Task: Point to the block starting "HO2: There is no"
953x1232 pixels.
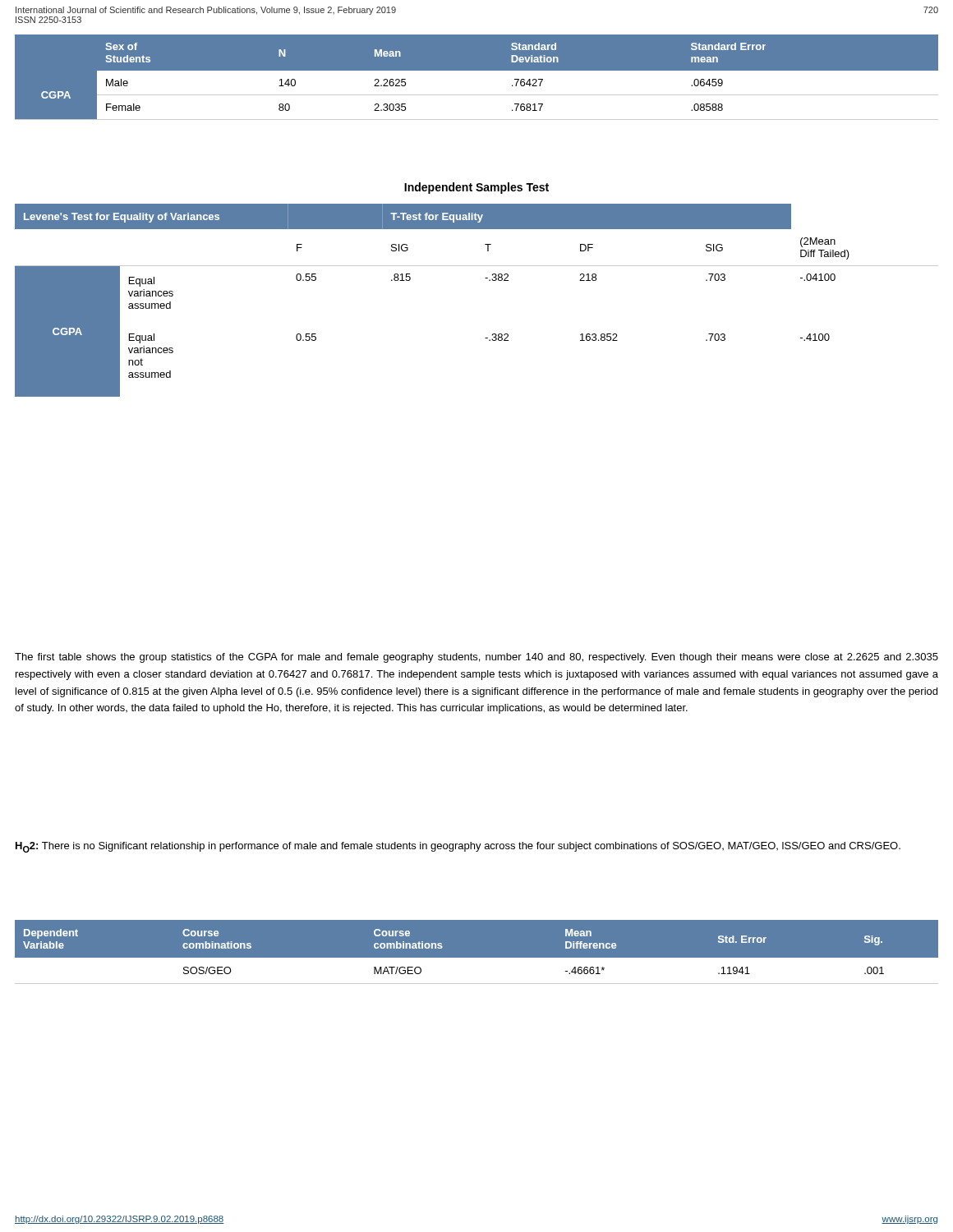Action: pyautogui.click(x=458, y=847)
